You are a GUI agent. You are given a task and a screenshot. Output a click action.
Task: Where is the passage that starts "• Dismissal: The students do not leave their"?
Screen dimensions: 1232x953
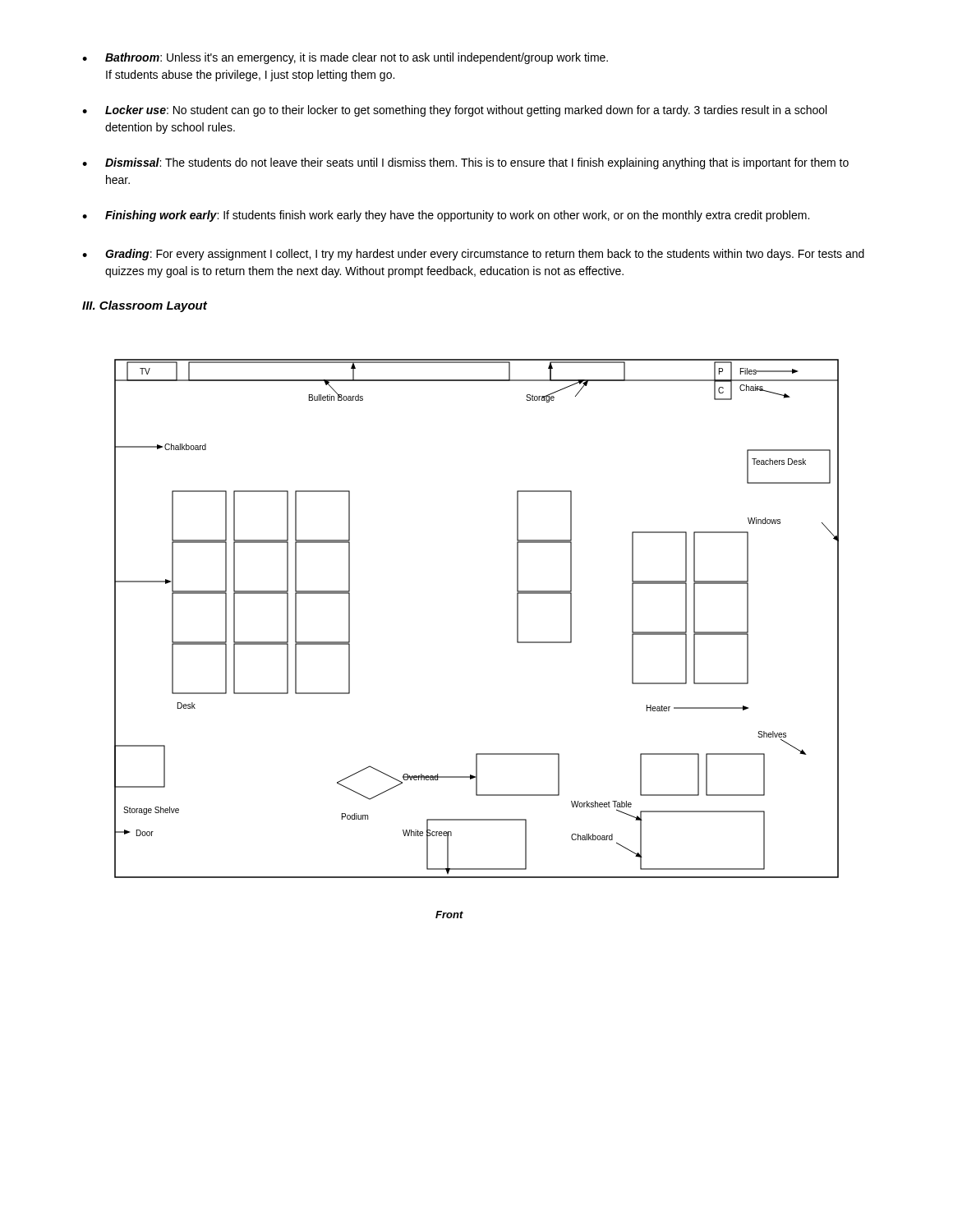(x=476, y=172)
